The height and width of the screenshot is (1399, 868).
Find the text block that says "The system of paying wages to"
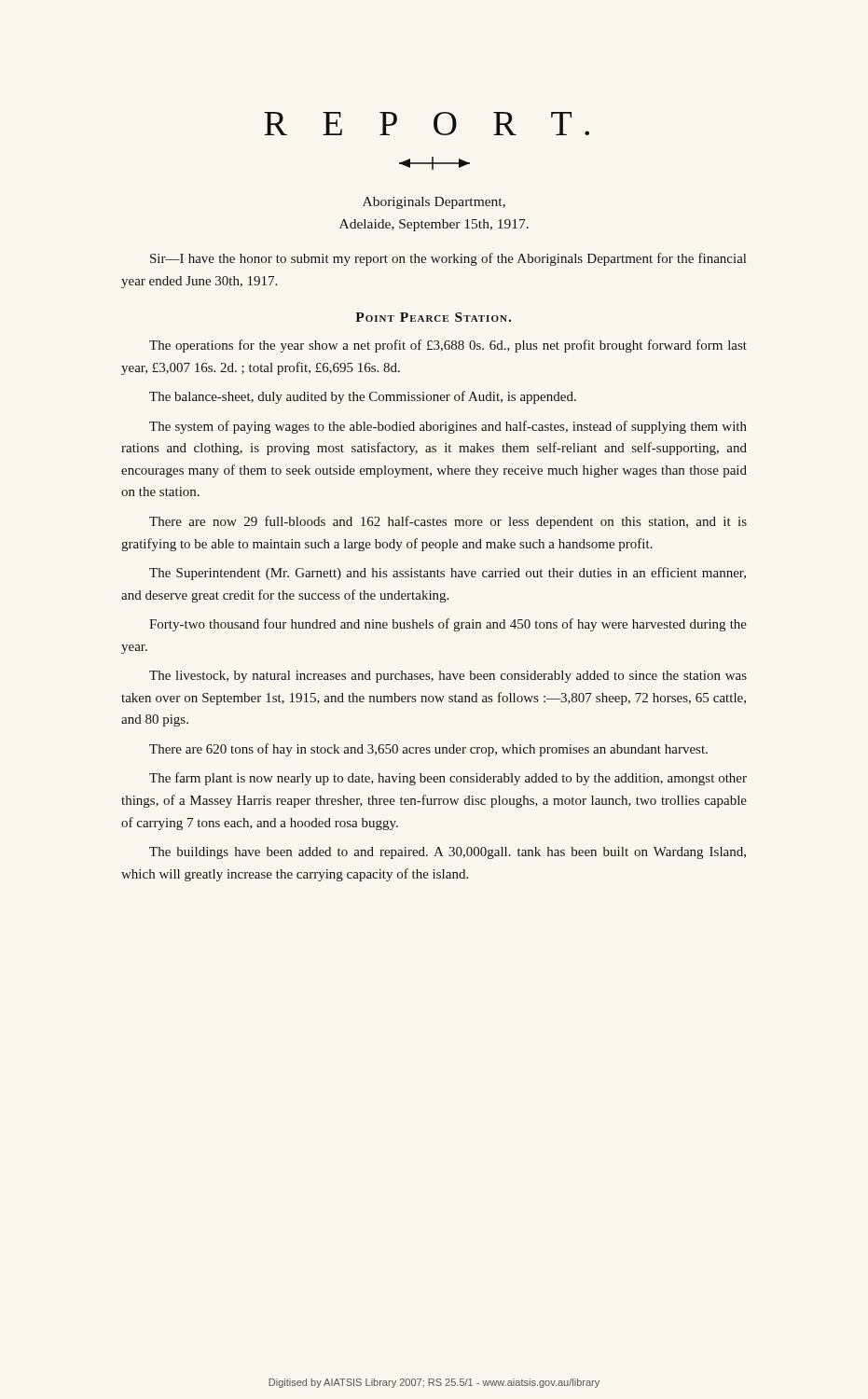[434, 459]
